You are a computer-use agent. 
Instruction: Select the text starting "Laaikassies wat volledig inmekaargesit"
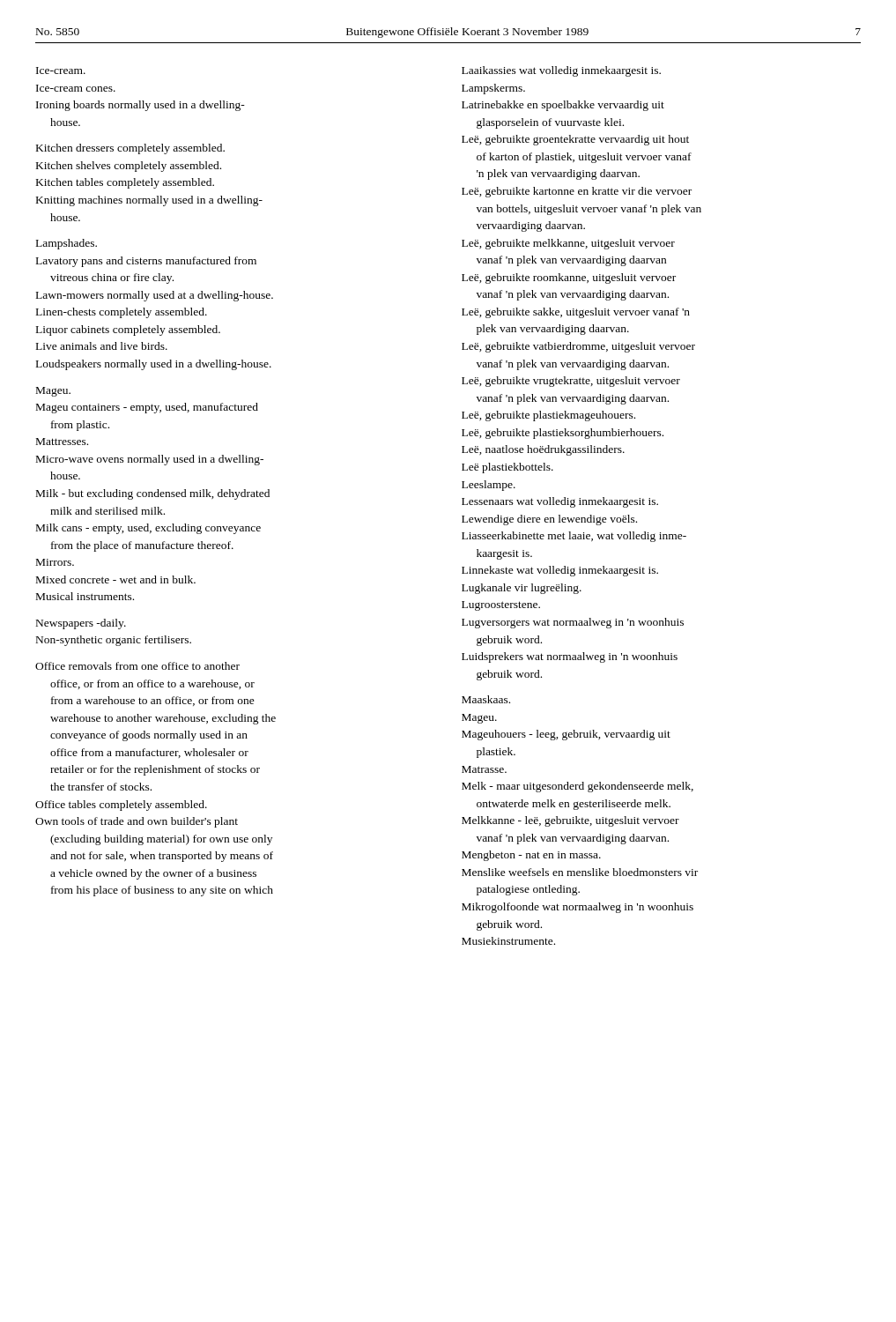[561, 70]
